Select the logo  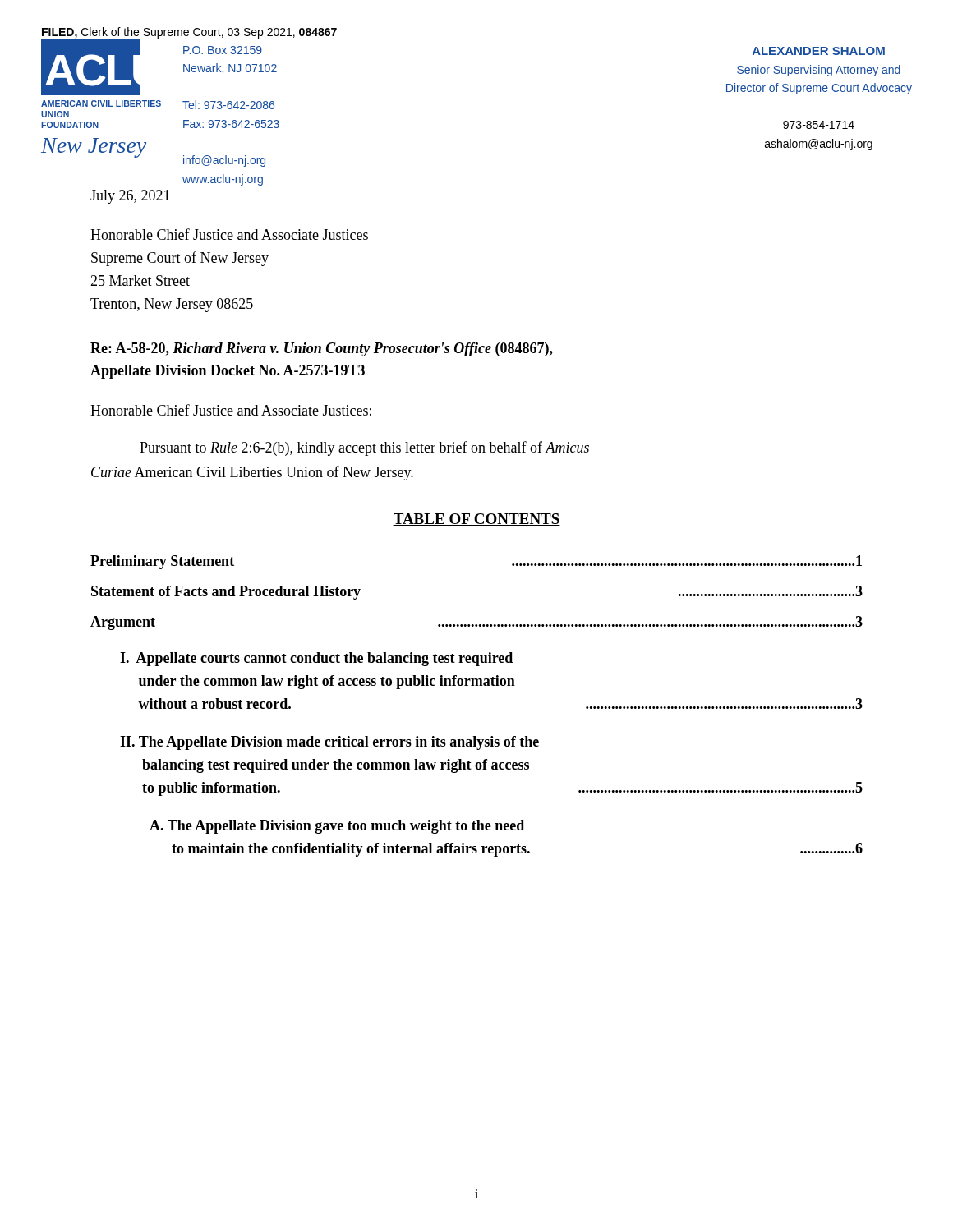point(103,99)
